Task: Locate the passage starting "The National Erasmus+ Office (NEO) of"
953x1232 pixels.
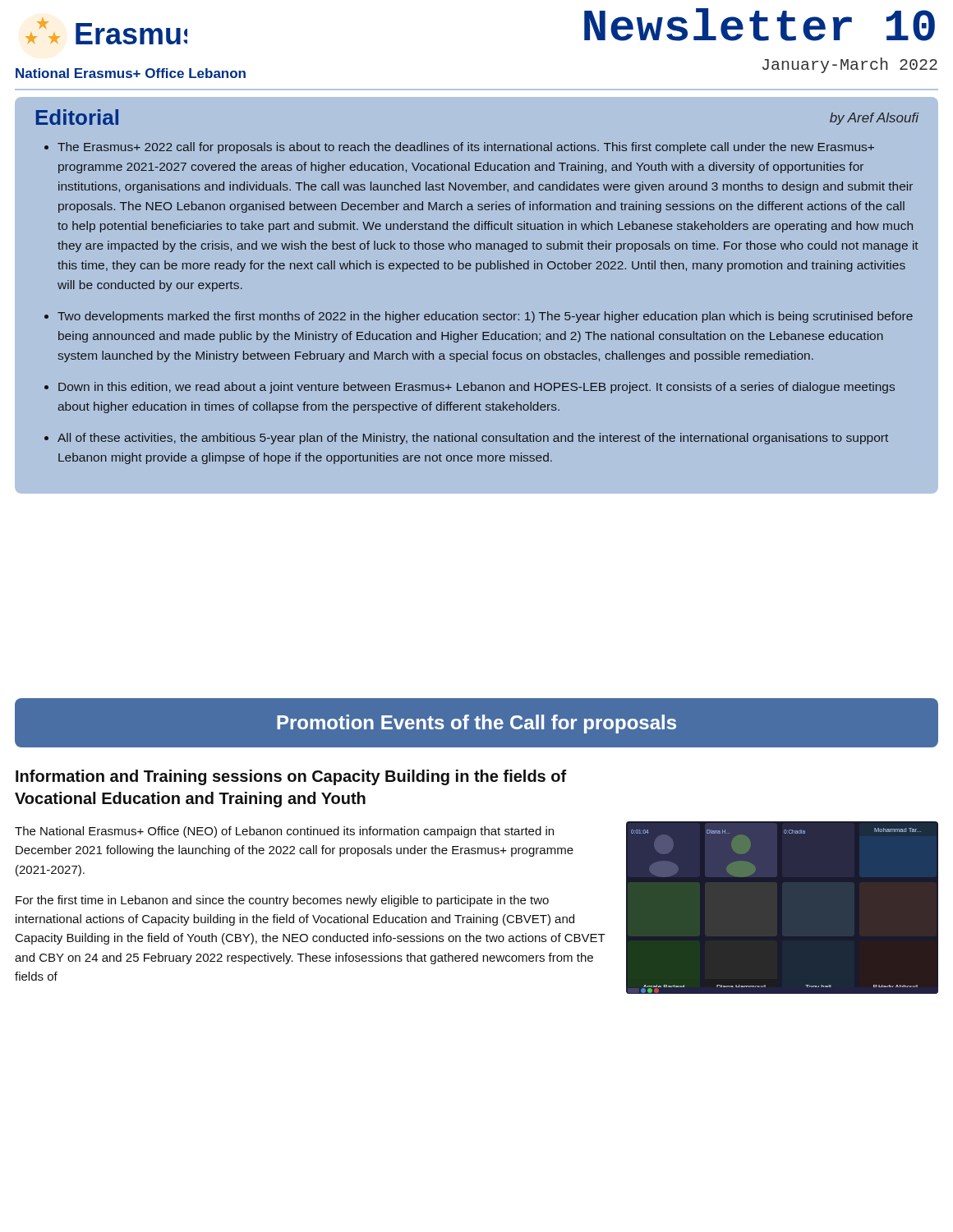Action: click(294, 850)
